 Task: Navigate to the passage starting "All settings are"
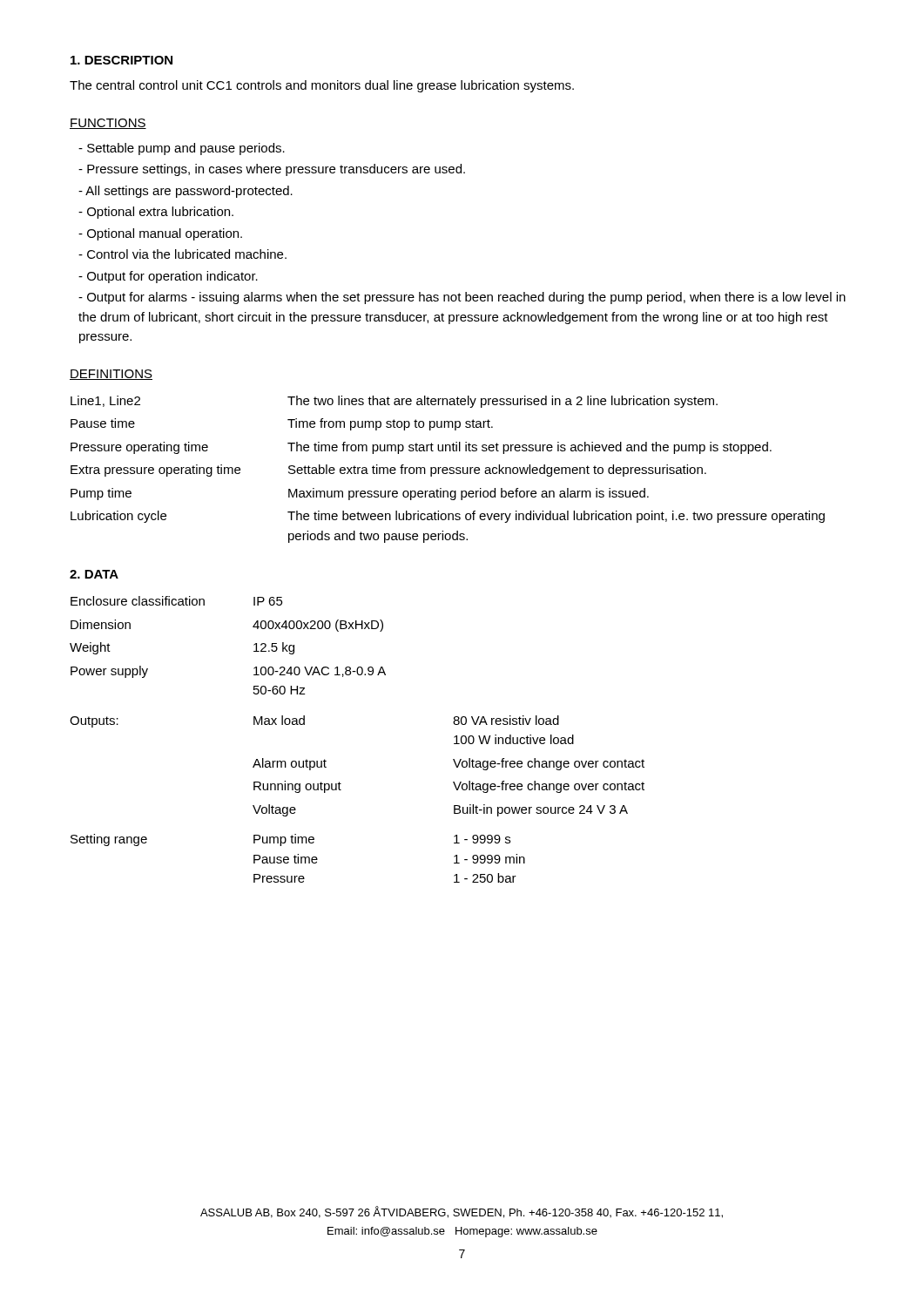coord(186,190)
